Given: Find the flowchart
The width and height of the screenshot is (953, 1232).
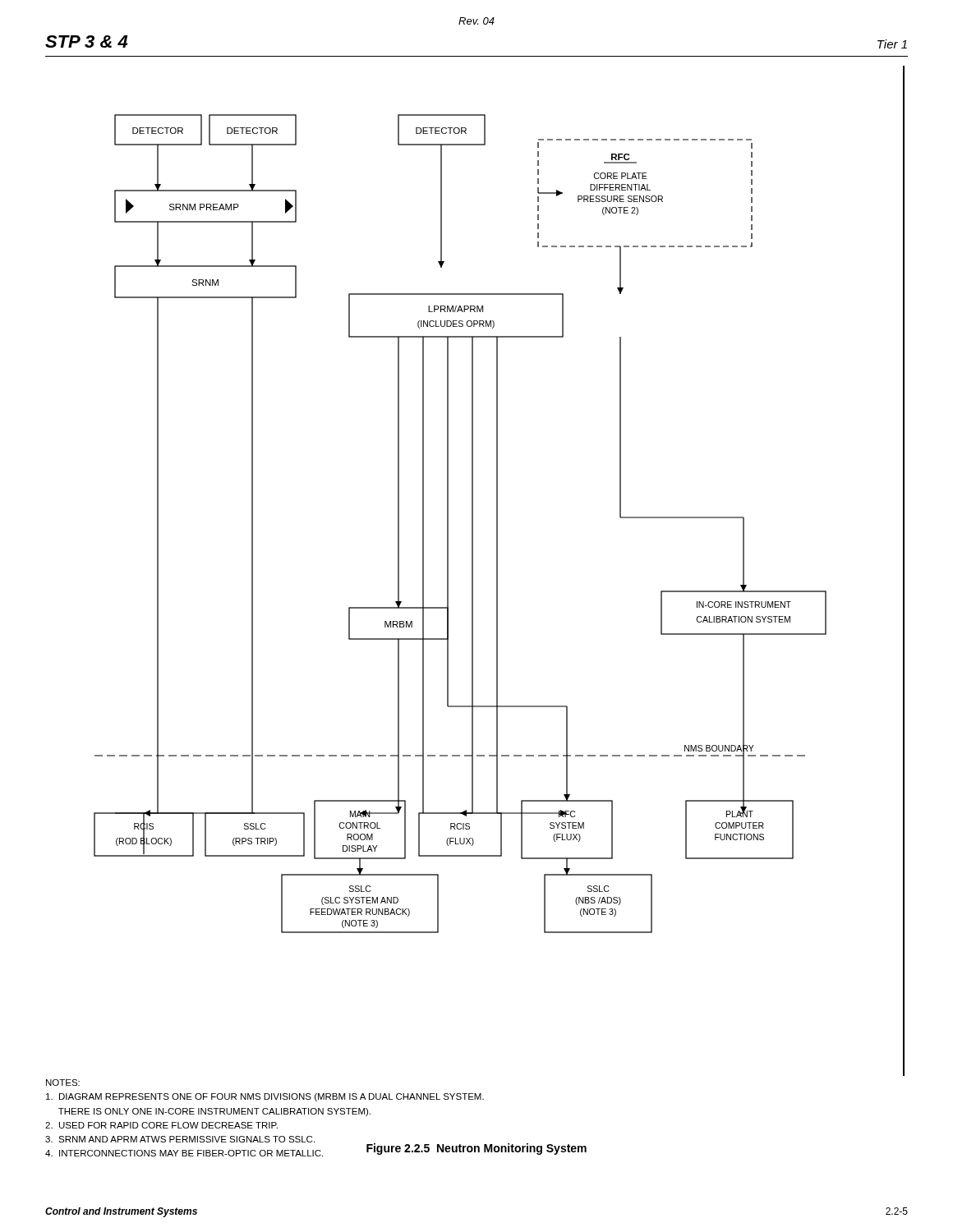Looking at the screenshot, I should [476, 571].
